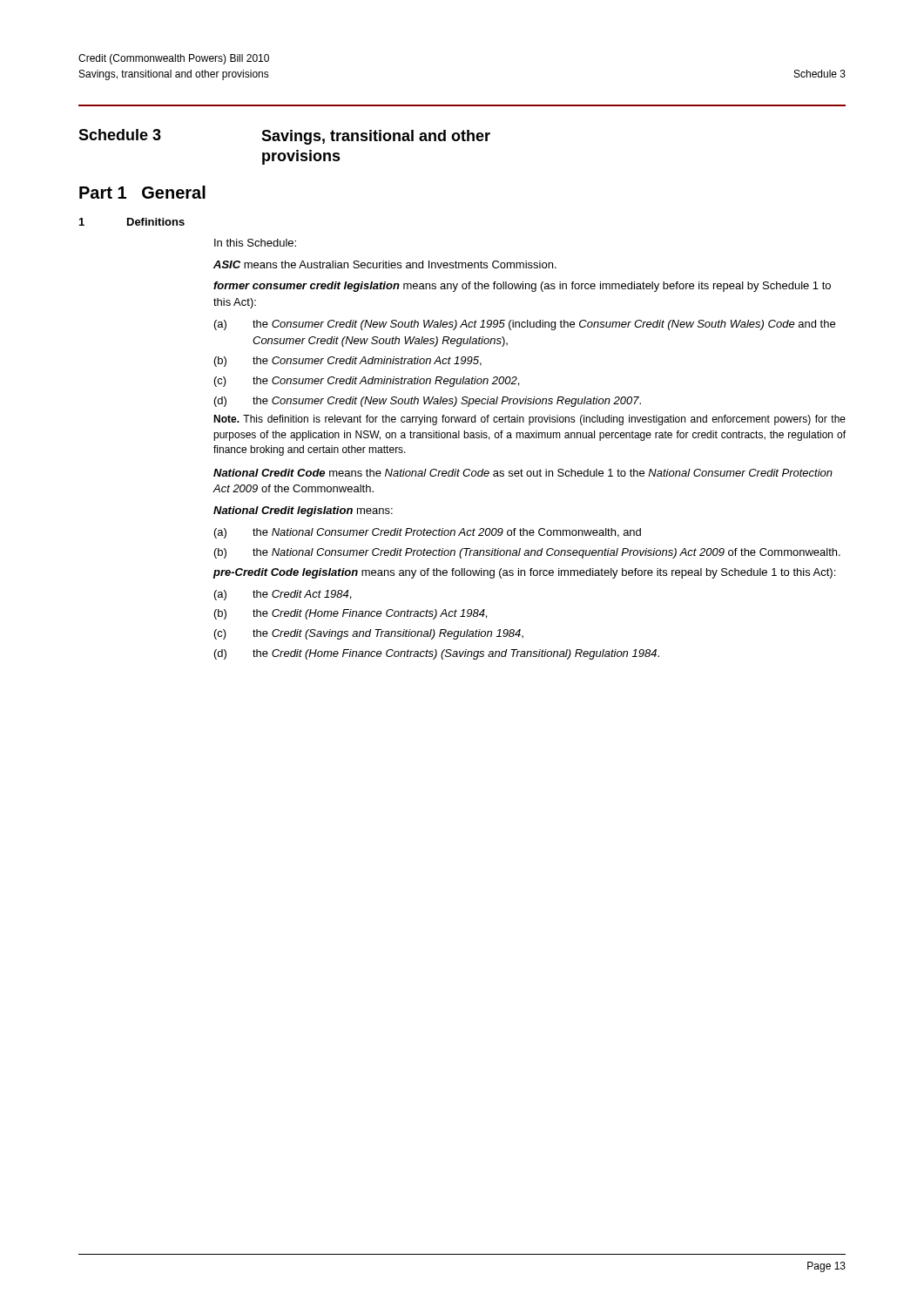The height and width of the screenshot is (1307, 924).
Task: Find the list item containing "(c) the Credit"
Action: coord(369,634)
